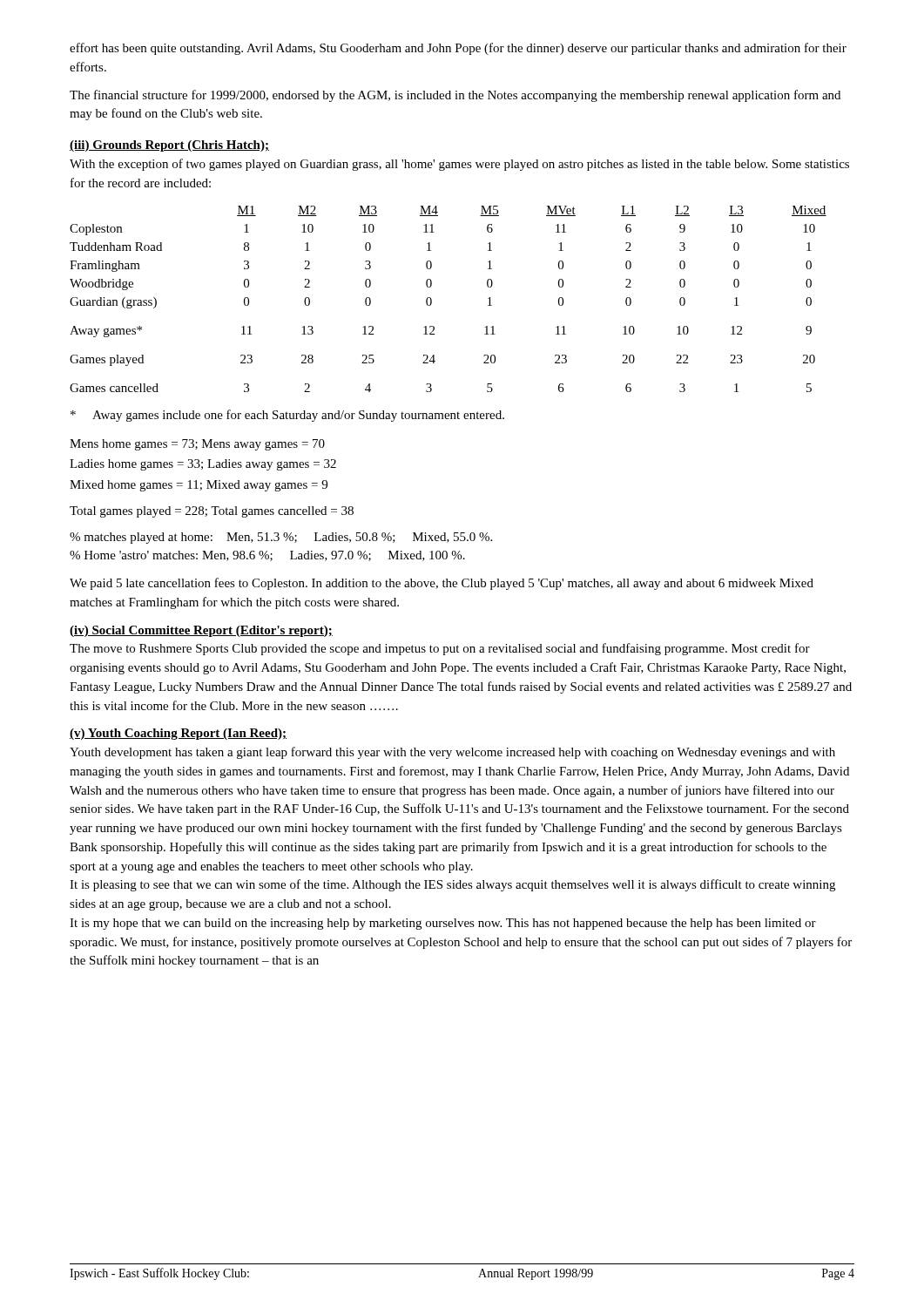Select the text block that reads "With the exception"
The height and width of the screenshot is (1307, 924).
point(462,174)
